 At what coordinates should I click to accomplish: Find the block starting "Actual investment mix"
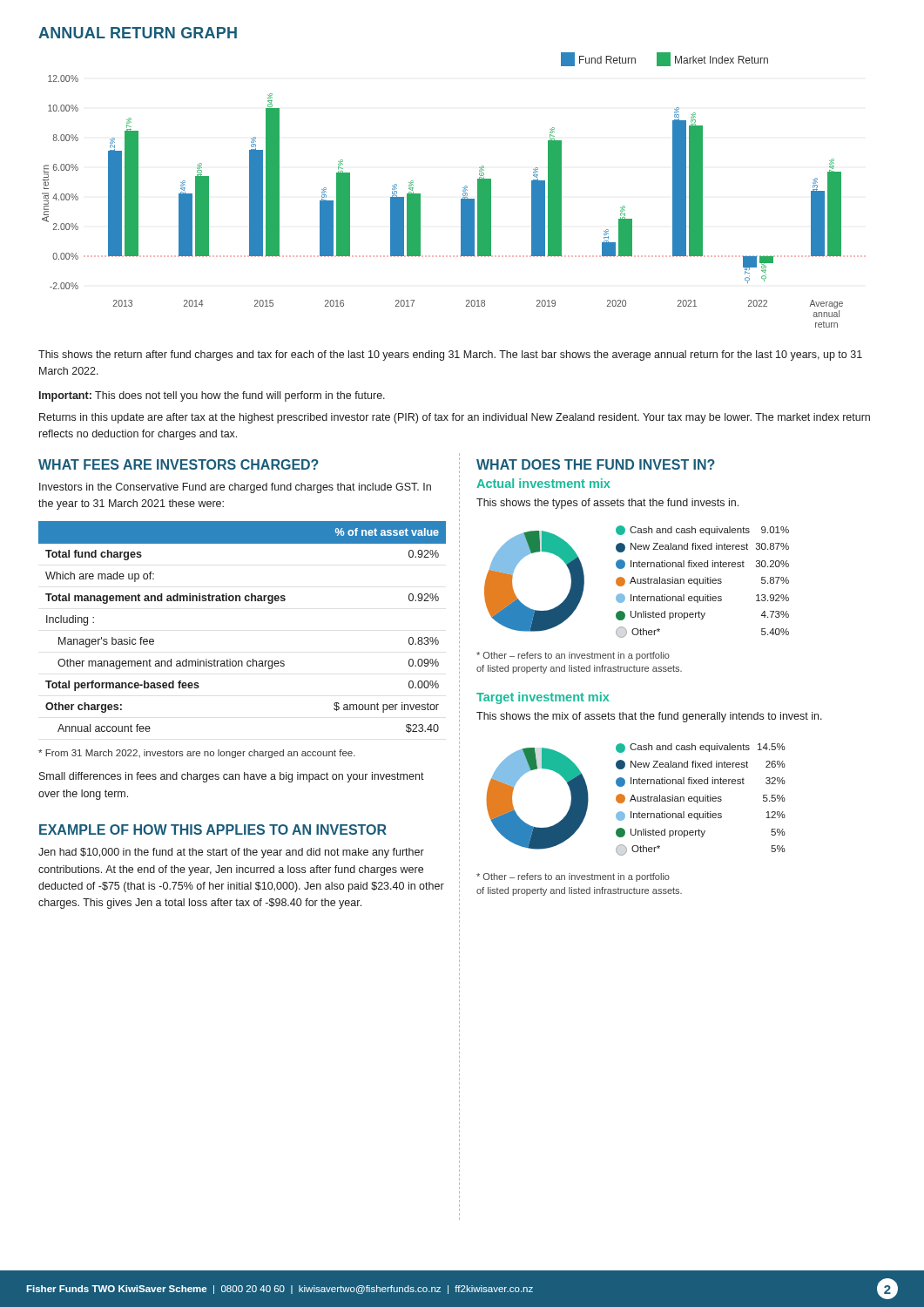tap(543, 484)
